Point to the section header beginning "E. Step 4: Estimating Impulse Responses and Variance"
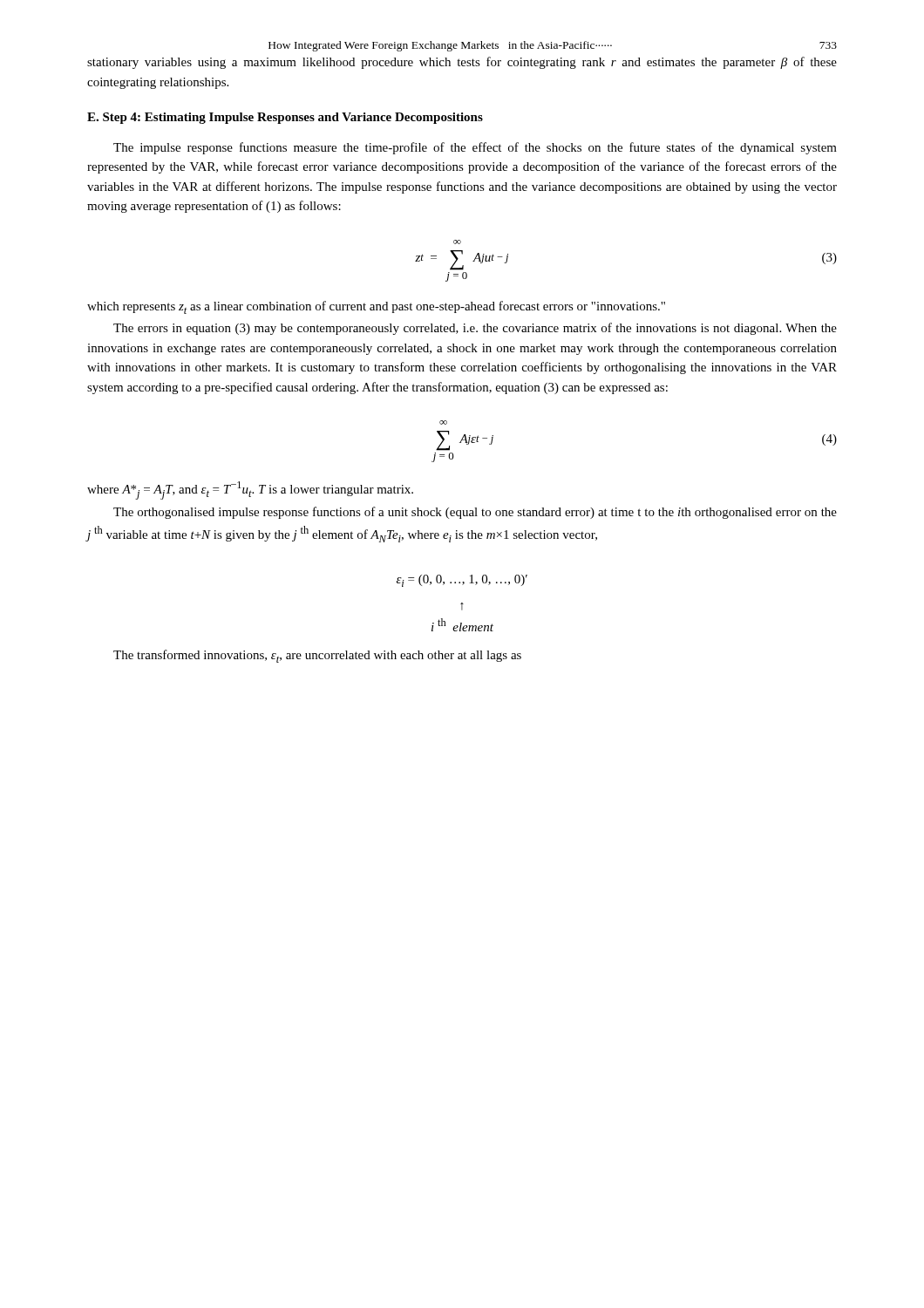Screen dimensions: 1308x924 (x=285, y=117)
